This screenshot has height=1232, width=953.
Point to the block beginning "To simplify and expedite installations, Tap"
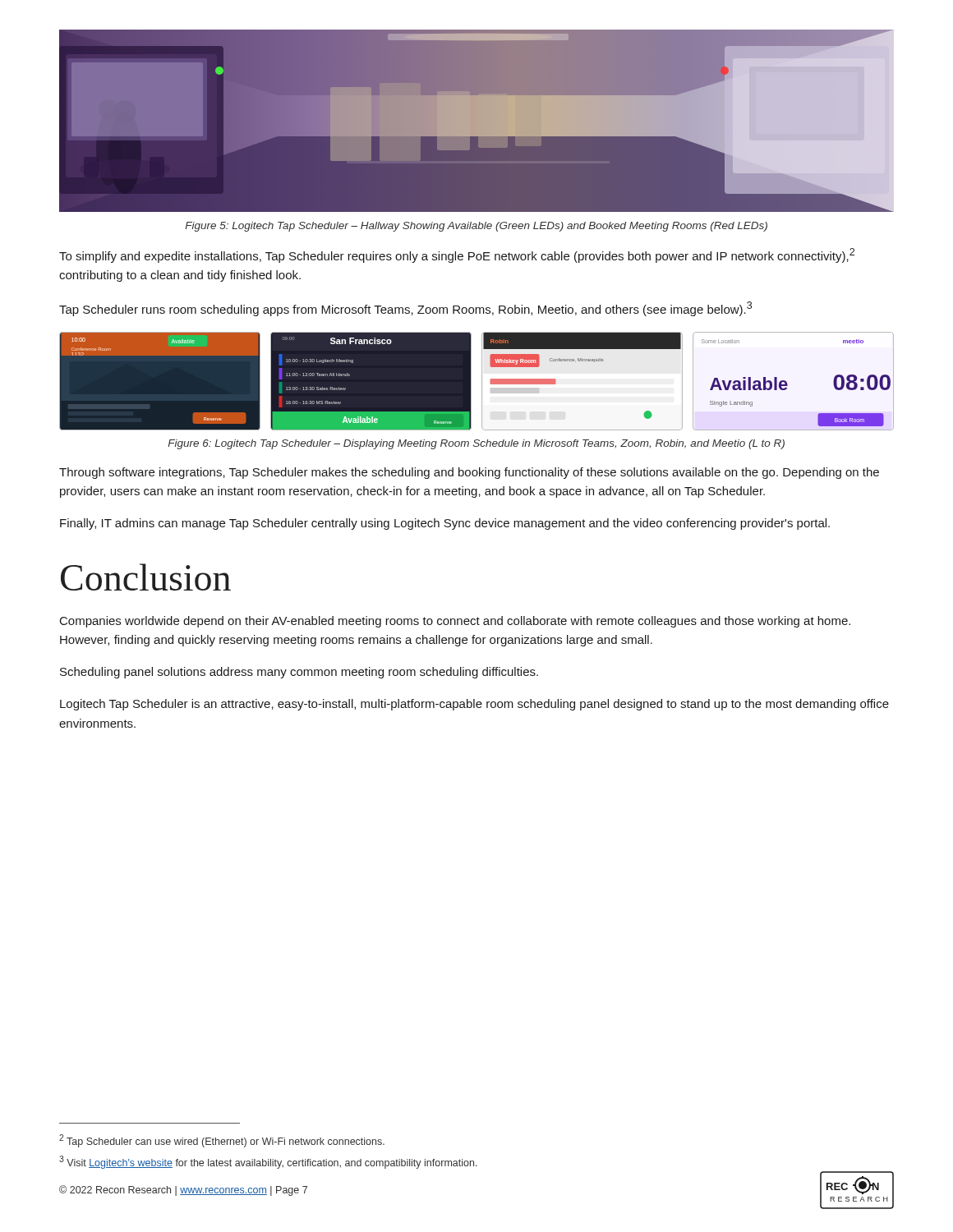click(457, 264)
